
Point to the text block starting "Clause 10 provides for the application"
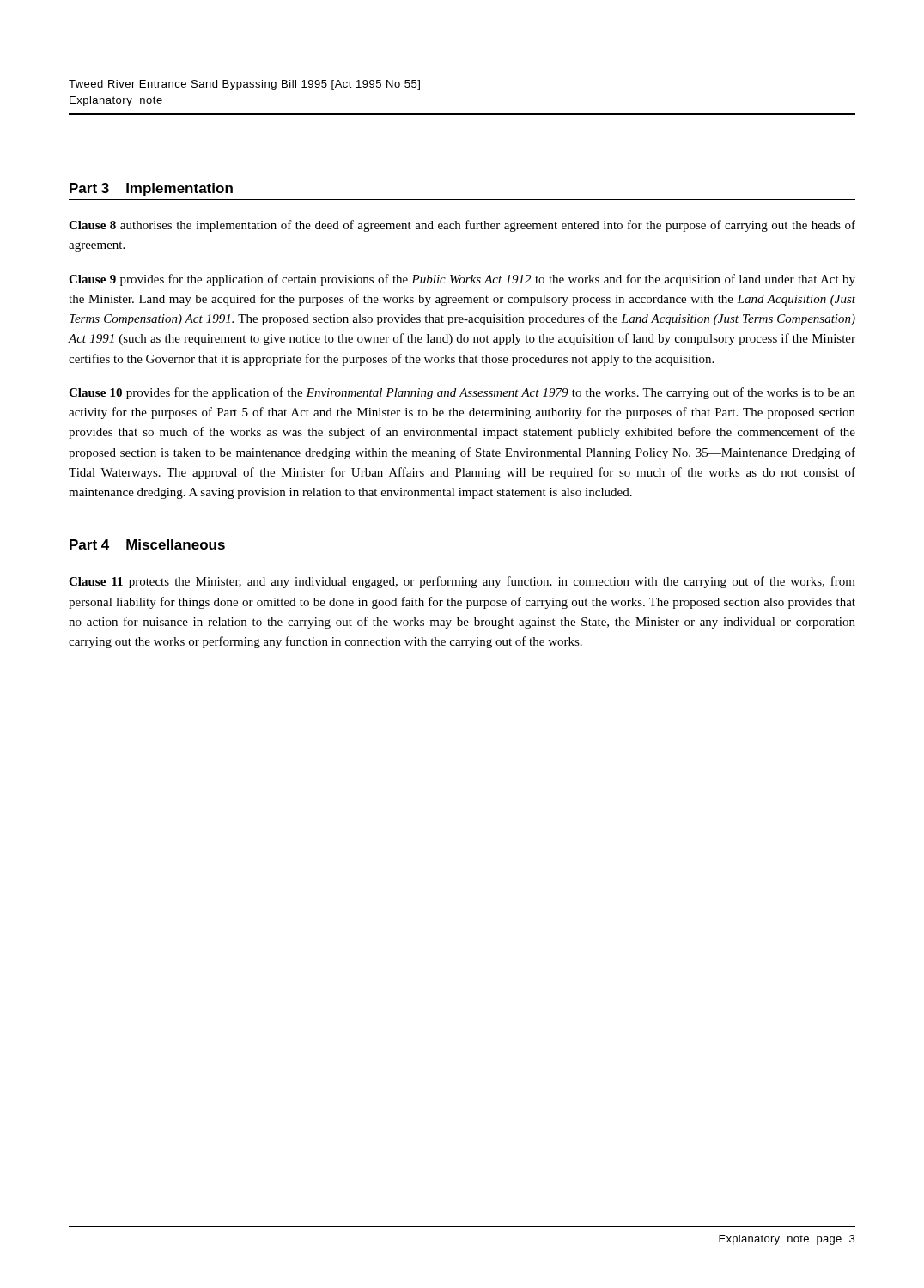pos(462,442)
